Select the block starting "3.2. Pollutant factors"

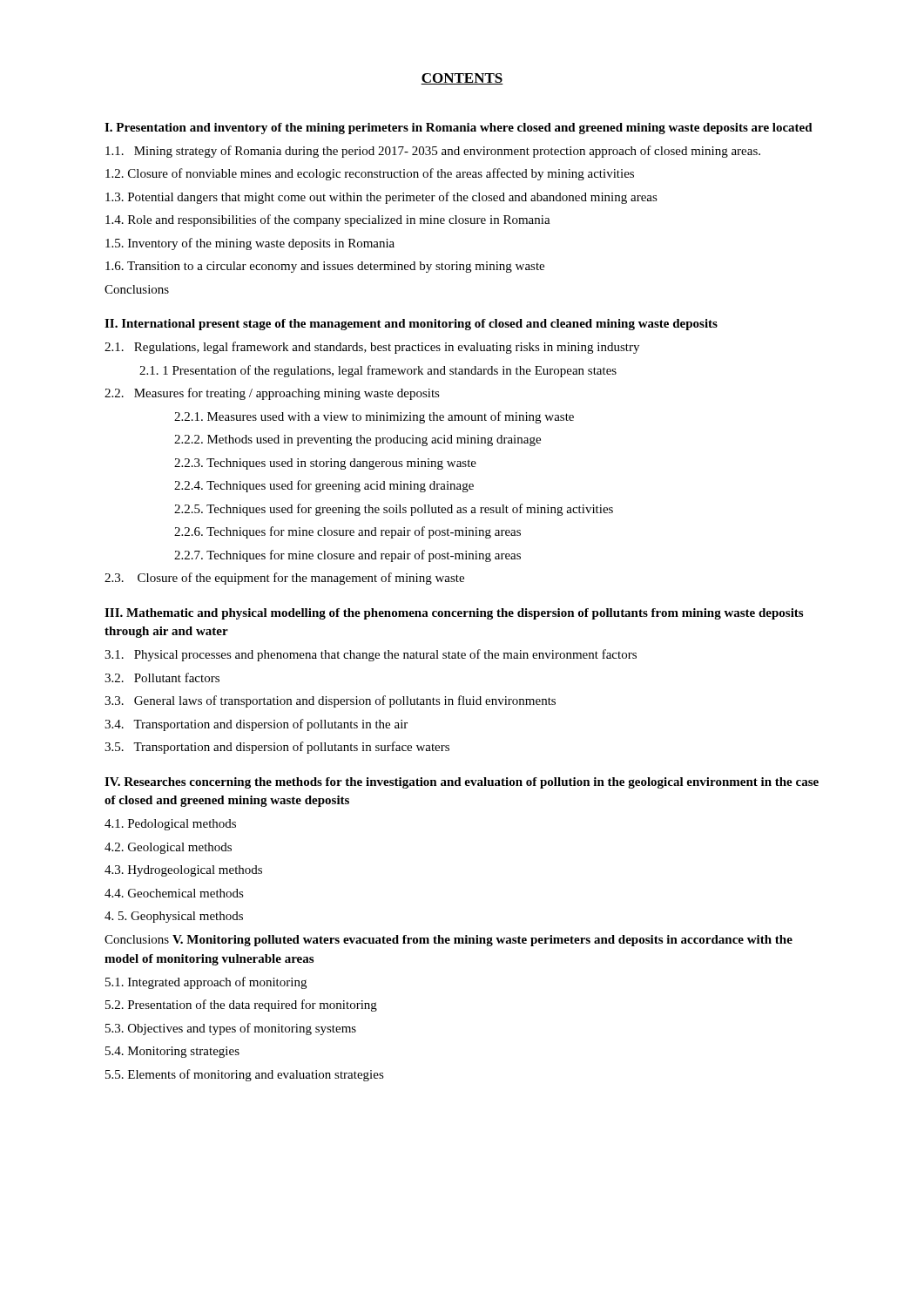click(162, 677)
